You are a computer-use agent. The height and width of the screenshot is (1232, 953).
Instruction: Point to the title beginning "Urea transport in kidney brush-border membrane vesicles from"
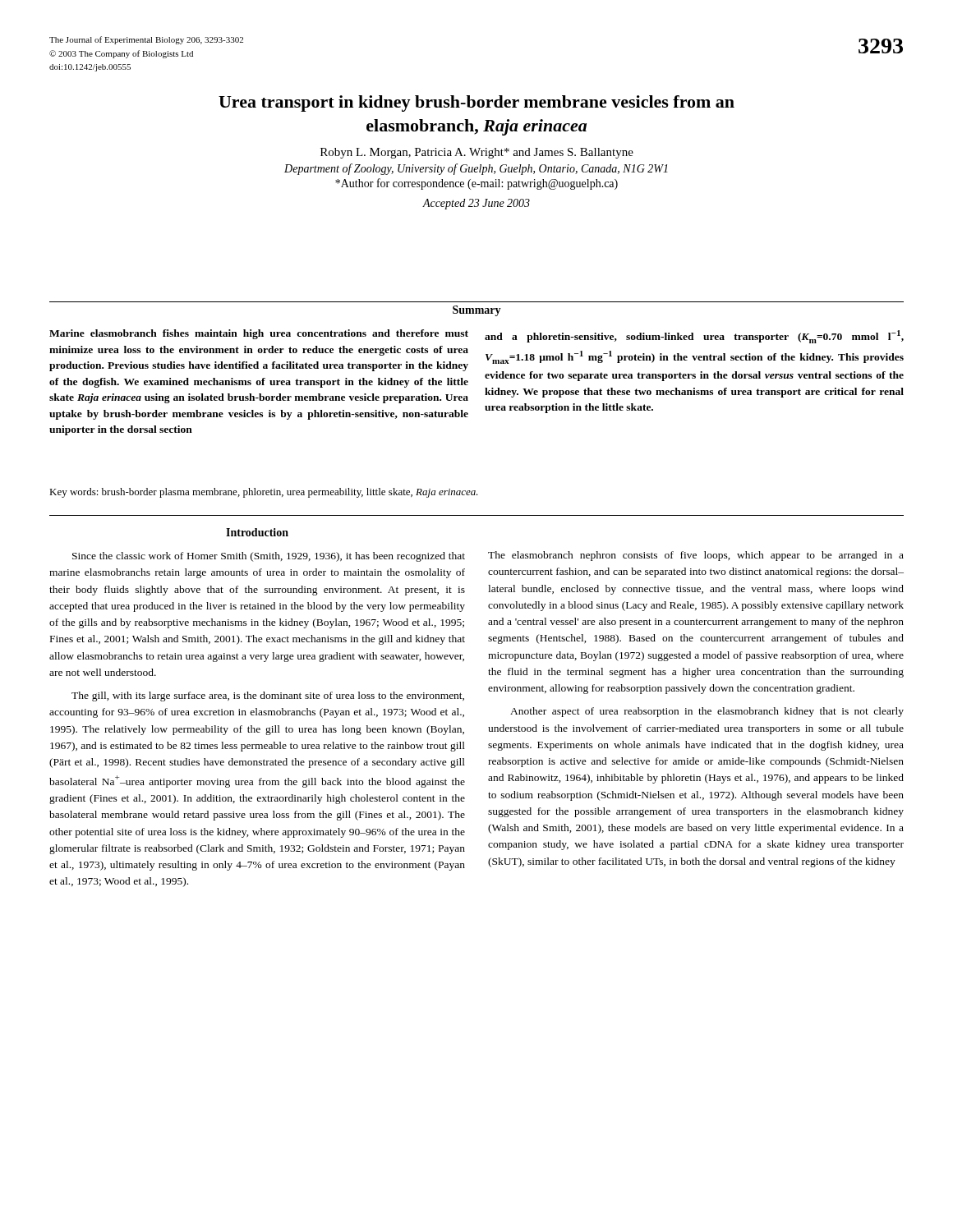(x=476, y=150)
